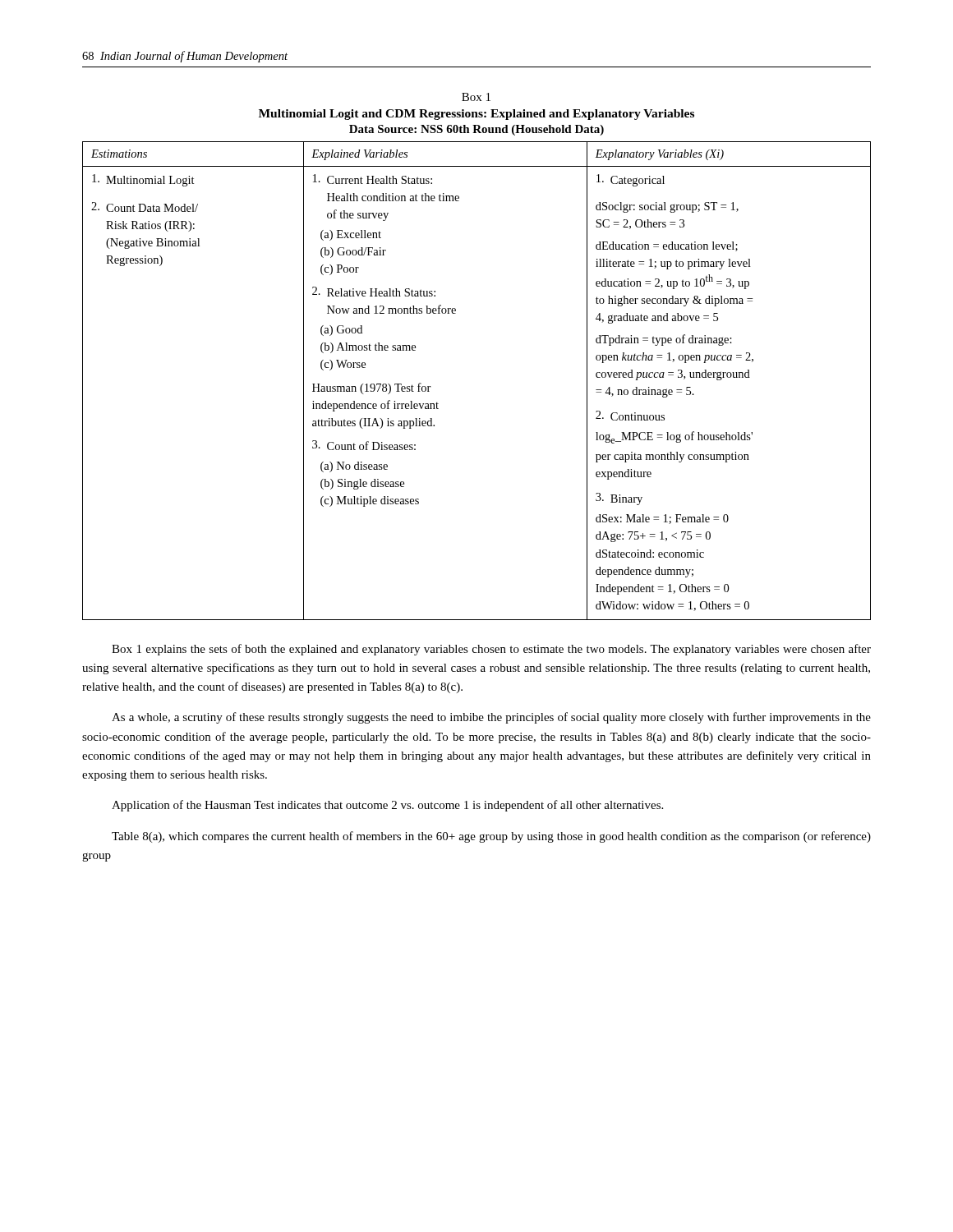Find the region starting "As a whole, a"
The width and height of the screenshot is (953, 1232).
[x=476, y=746]
